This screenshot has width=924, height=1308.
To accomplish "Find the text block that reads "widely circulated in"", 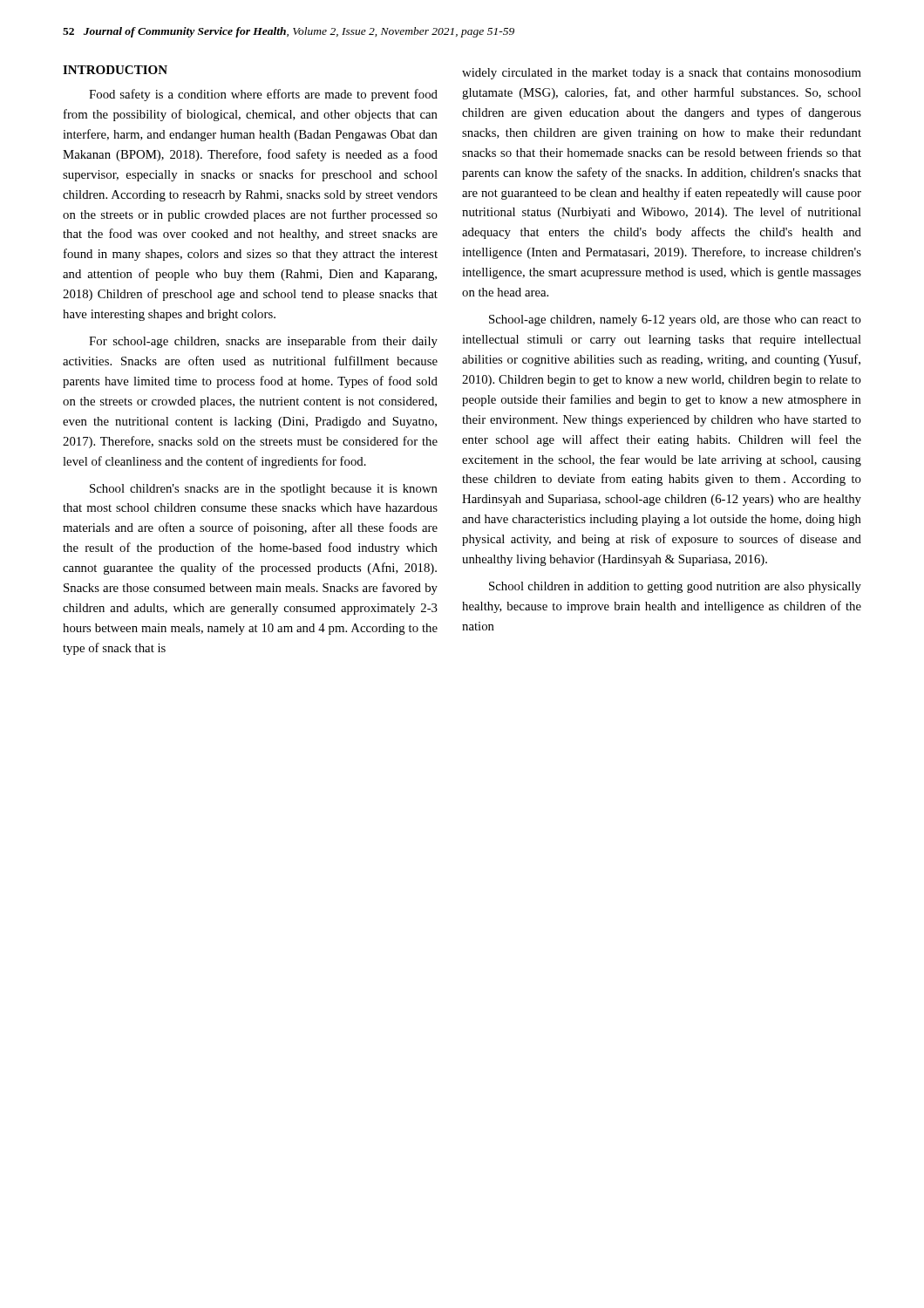I will pos(662,350).
